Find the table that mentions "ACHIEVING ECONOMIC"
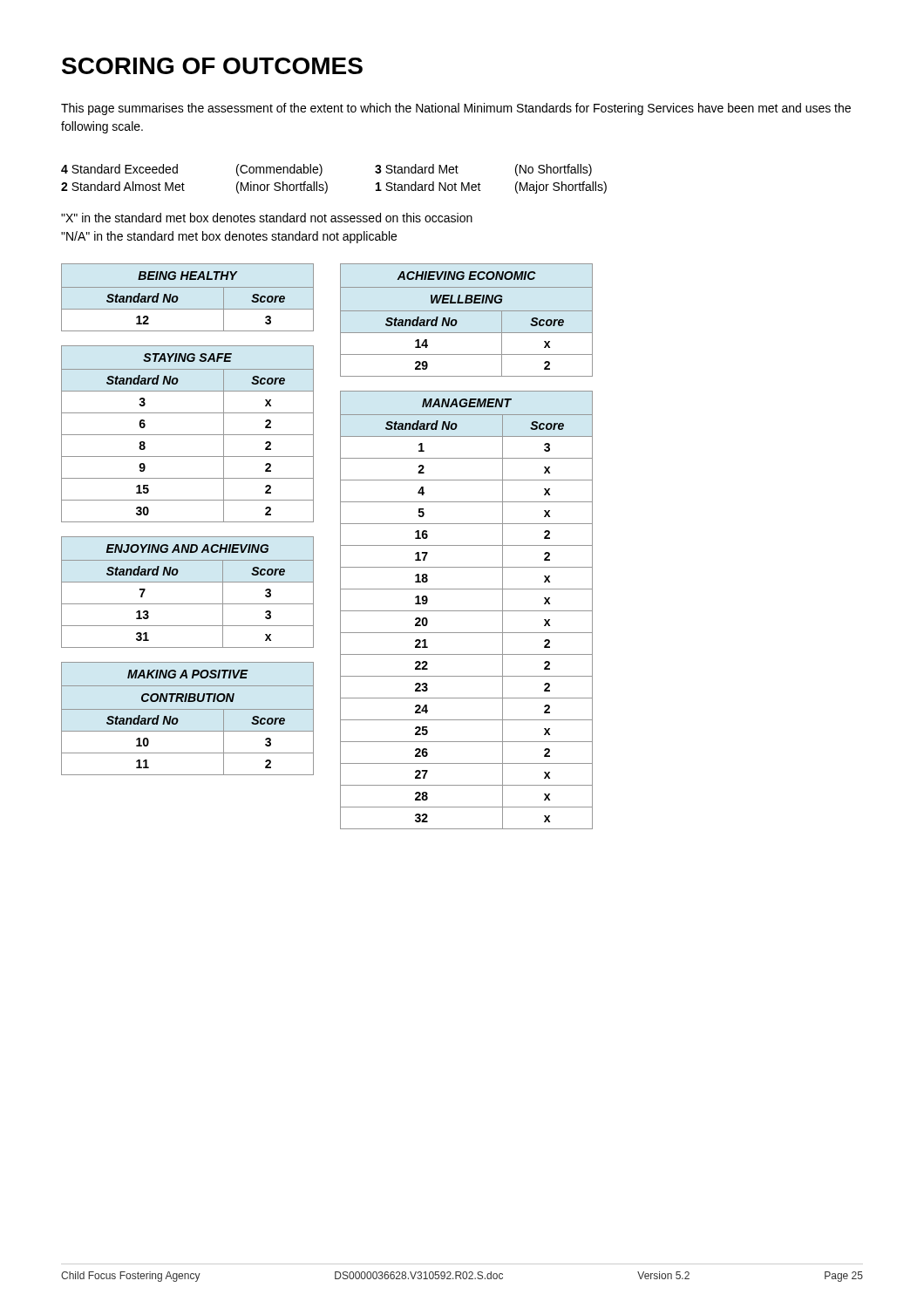Viewport: 924px width, 1308px height. pyautogui.click(x=466, y=320)
